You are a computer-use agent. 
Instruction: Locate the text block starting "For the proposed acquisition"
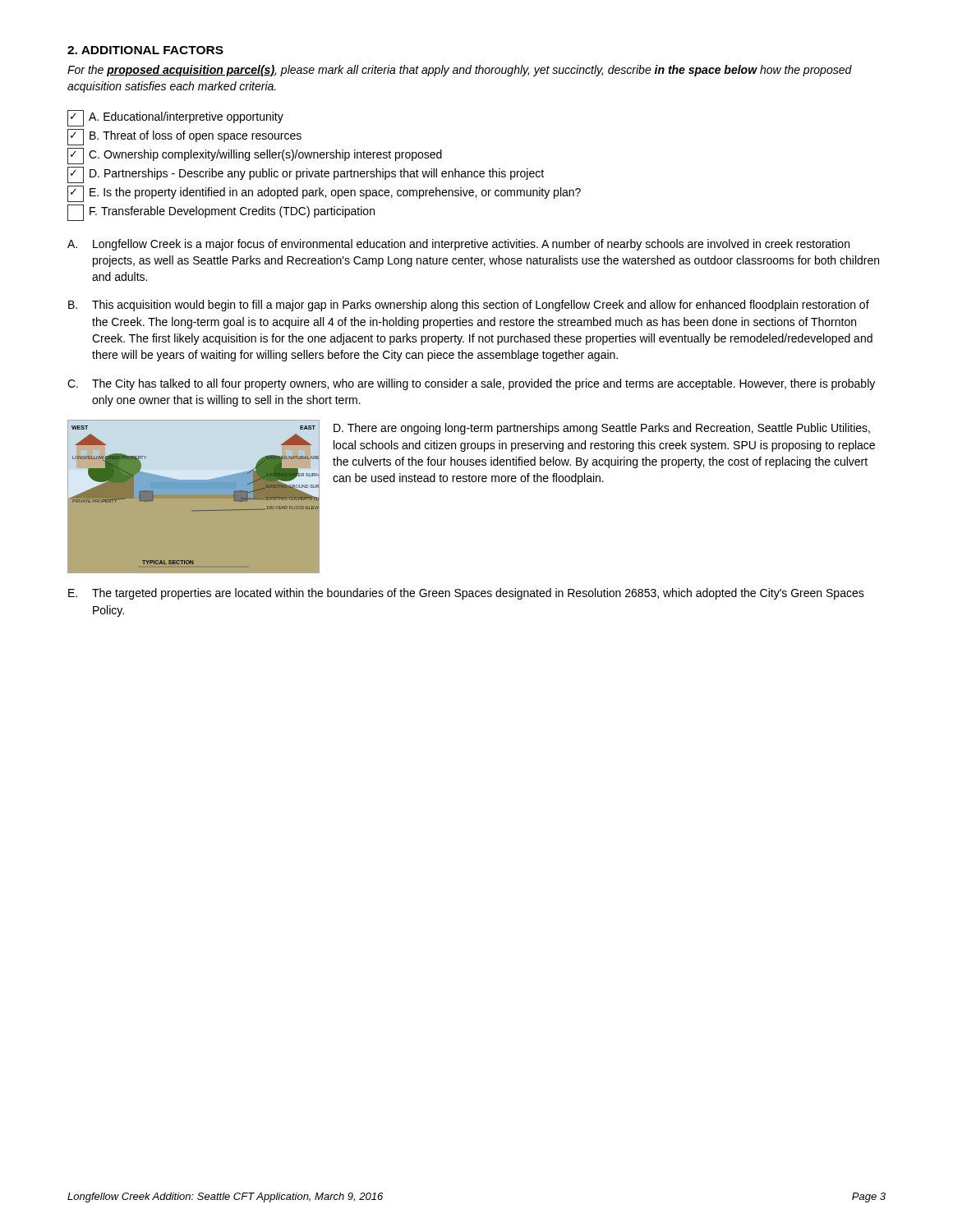coord(459,78)
